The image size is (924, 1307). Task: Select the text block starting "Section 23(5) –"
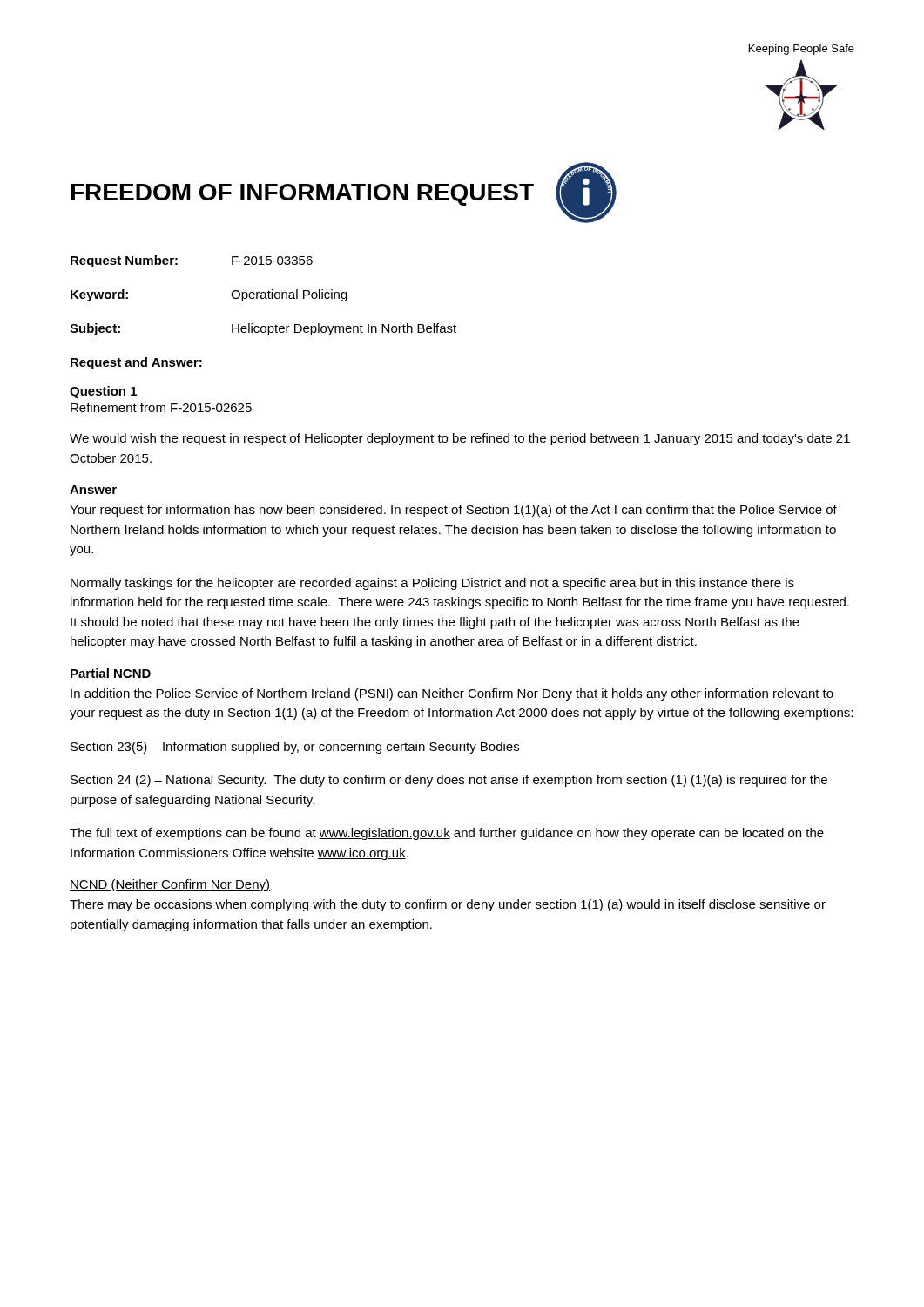tap(295, 746)
